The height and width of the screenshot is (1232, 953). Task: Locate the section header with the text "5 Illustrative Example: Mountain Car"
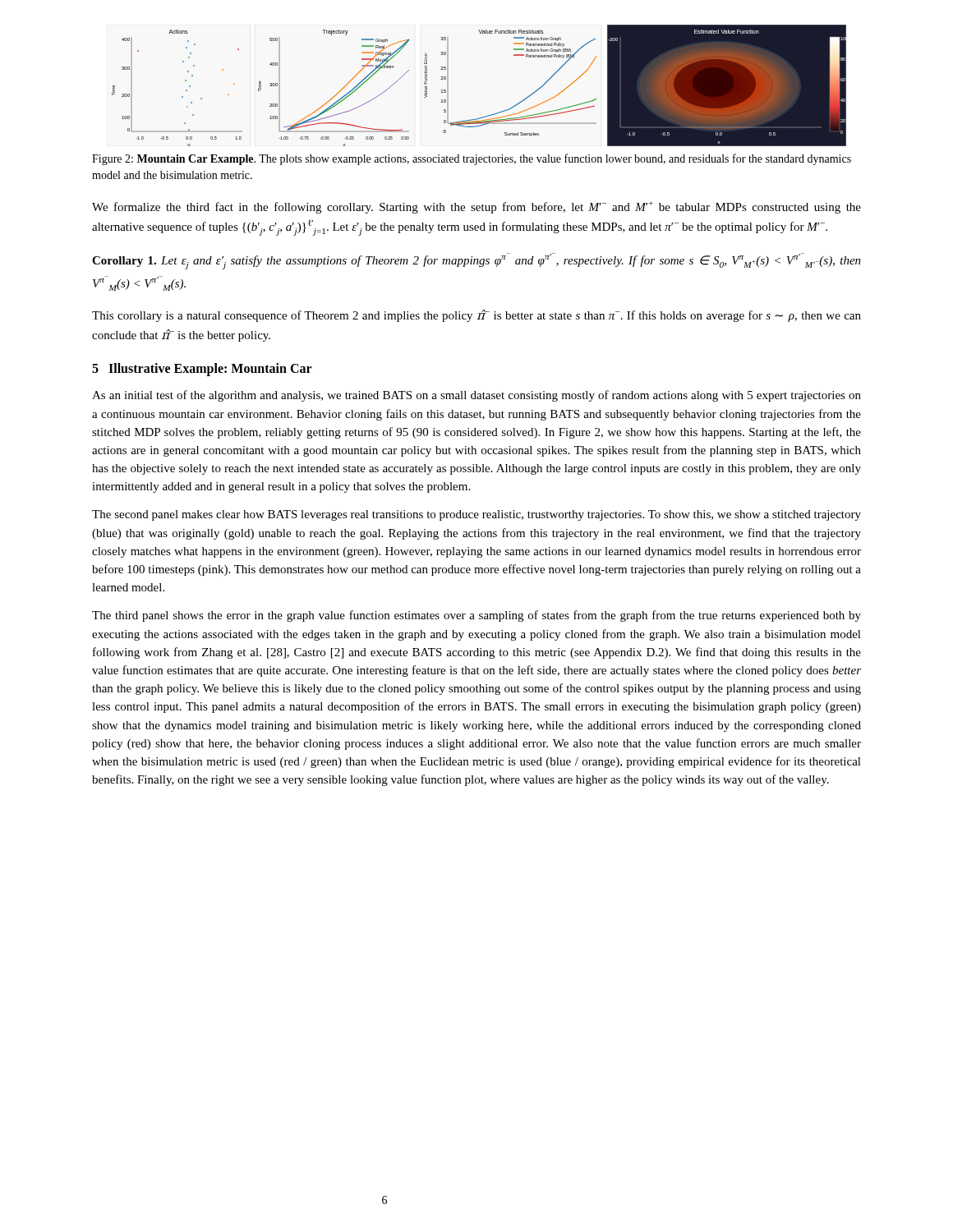click(x=202, y=368)
